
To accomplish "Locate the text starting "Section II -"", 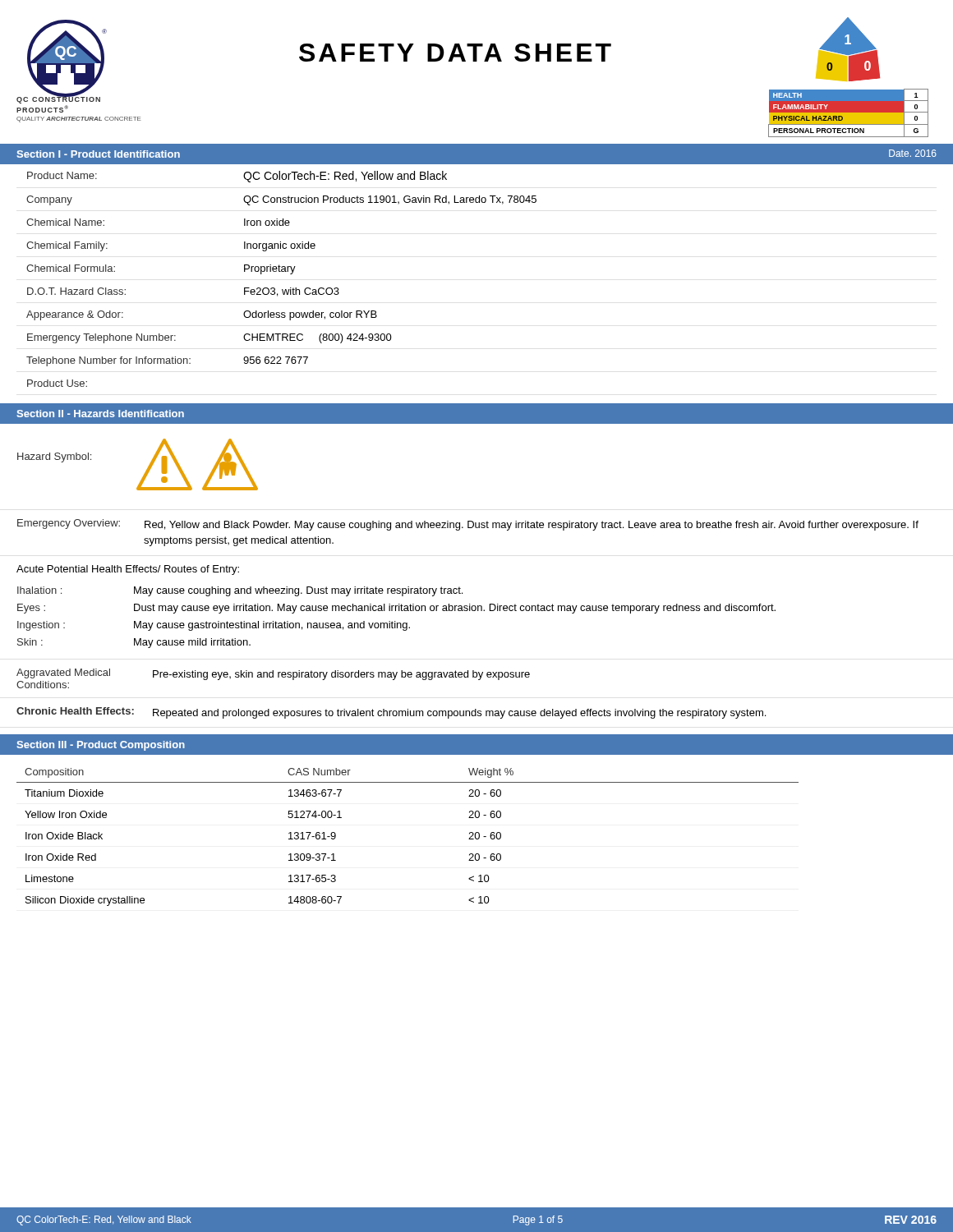I will click(100, 413).
